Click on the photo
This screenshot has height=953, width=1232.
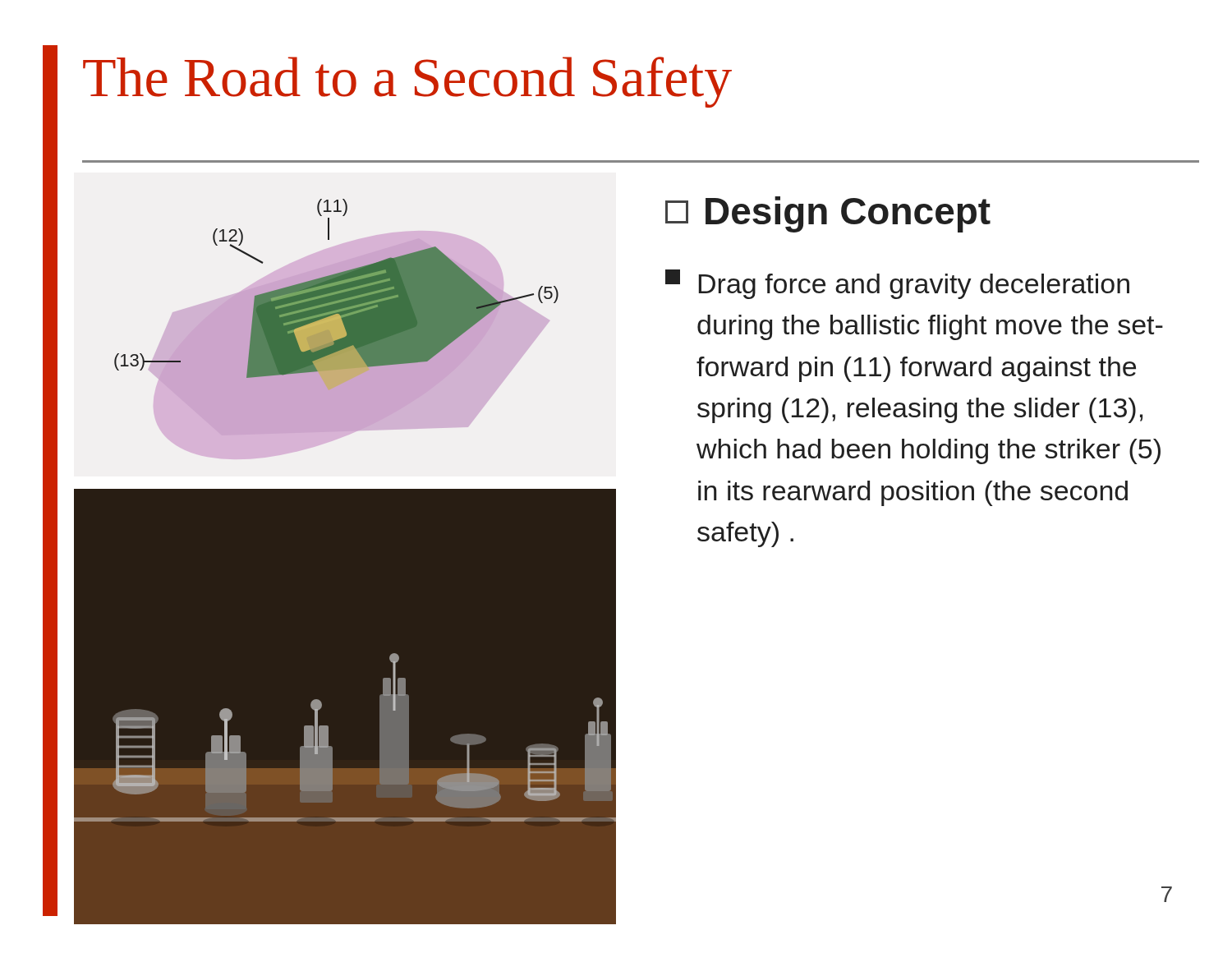pos(345,707)
